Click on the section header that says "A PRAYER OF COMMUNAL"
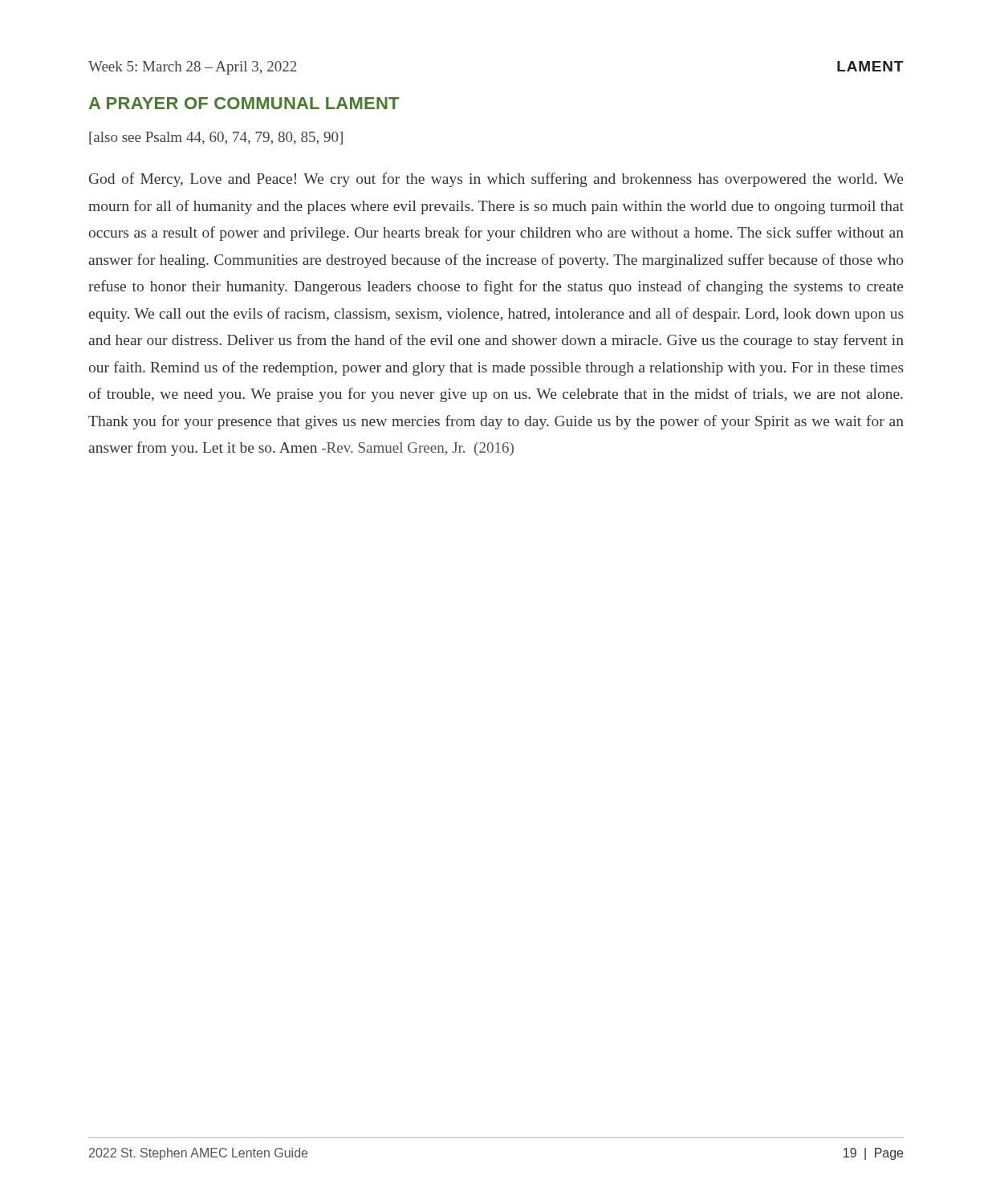992x1204 pixels. click(x=244, y=103)
